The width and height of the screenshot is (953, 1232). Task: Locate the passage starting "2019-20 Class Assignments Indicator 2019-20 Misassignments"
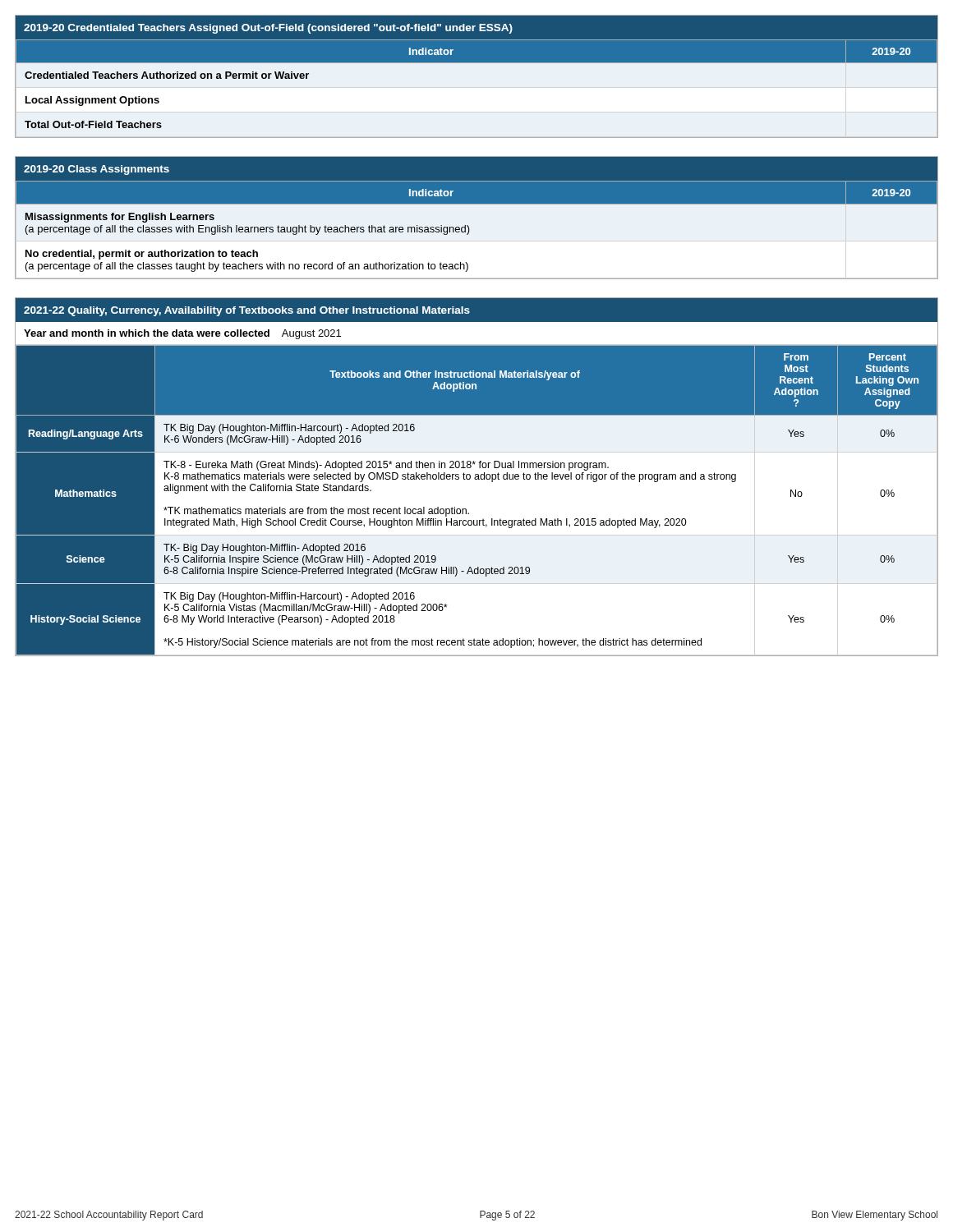coord(476,218)
